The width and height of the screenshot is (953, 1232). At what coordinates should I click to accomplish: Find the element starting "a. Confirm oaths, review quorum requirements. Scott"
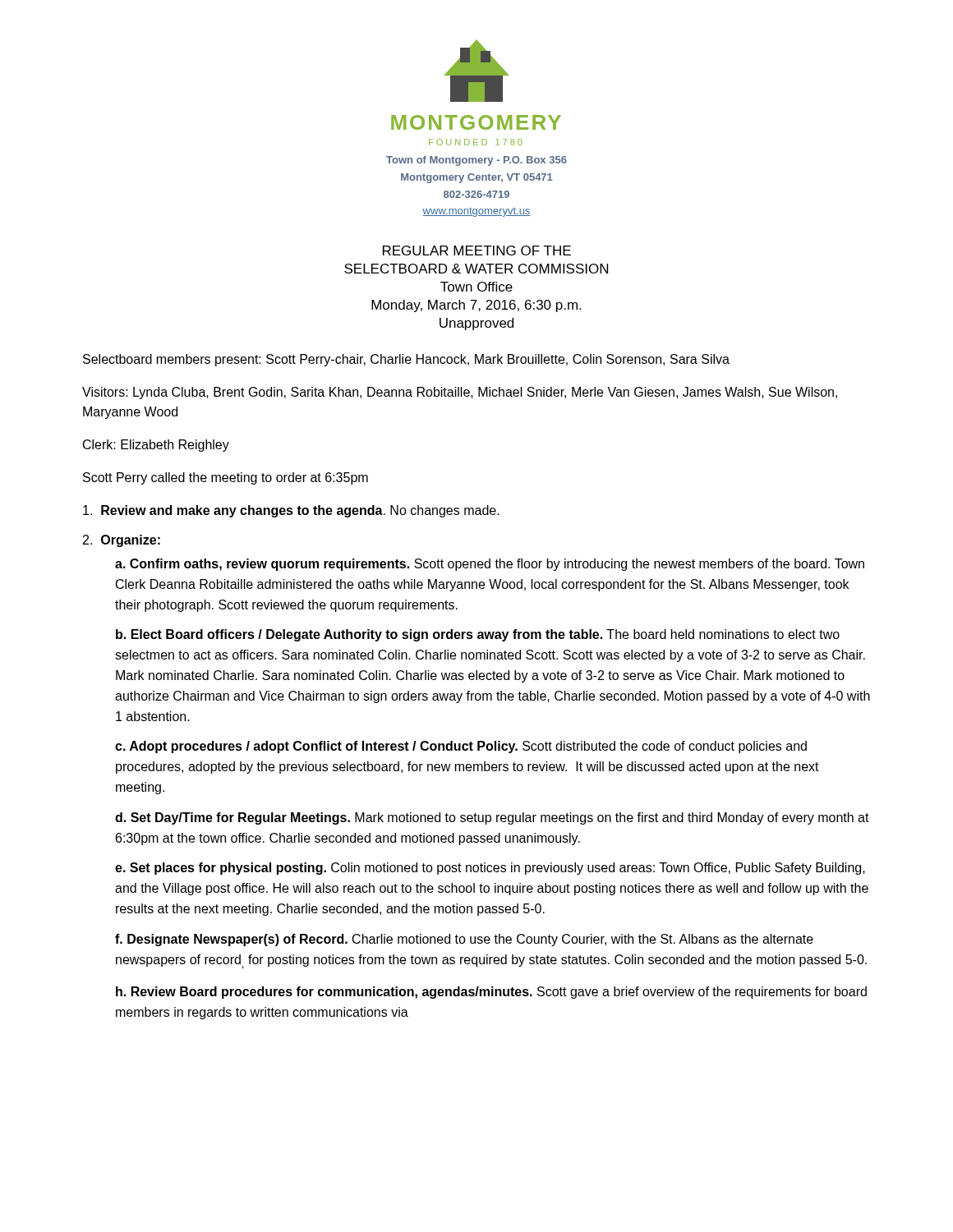490,584
